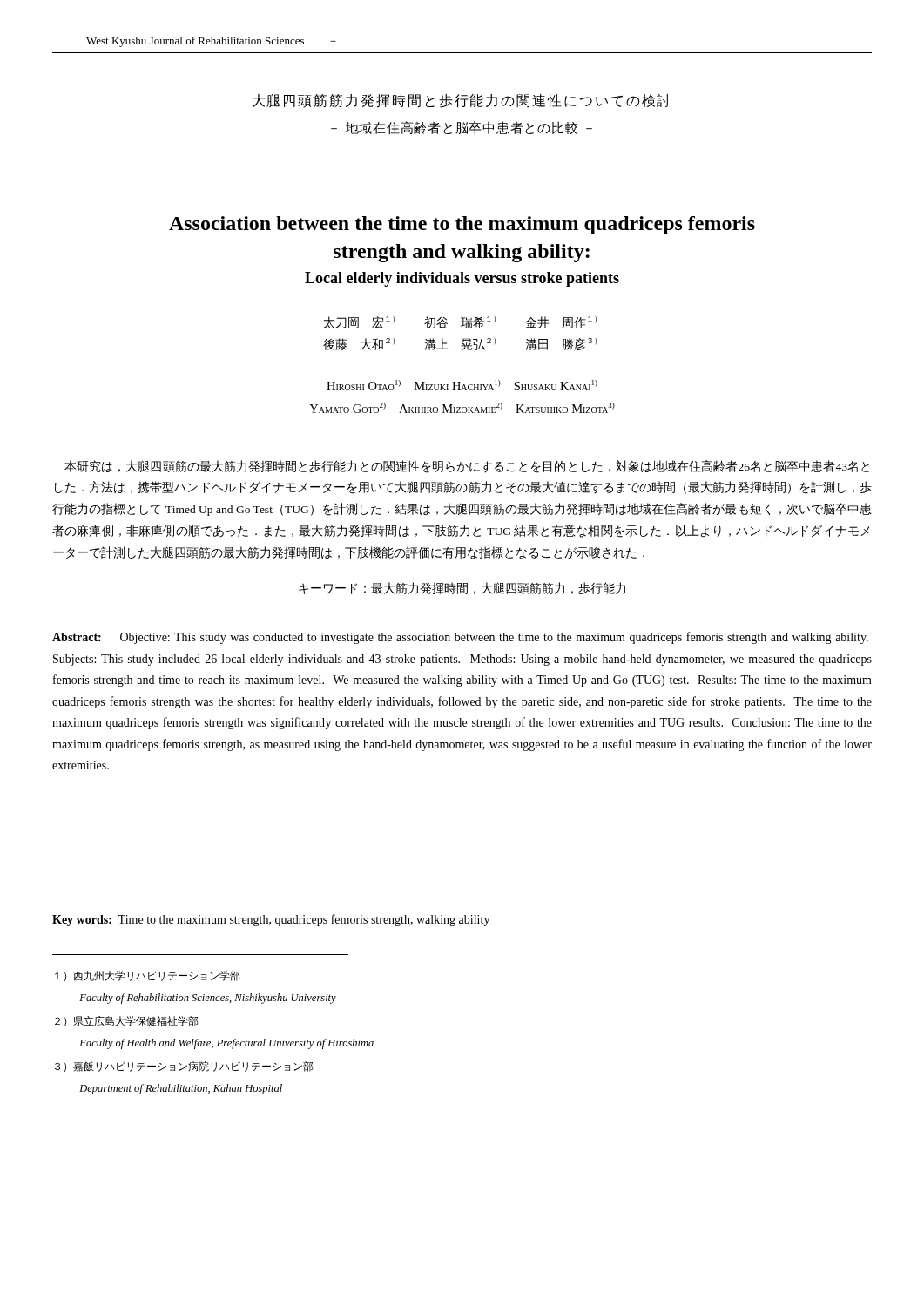Locate the passage starting "本研究は，大腿四頭筋の最大筋力発揮時間と歩行能力との関連性を明らかにすることを目的とした．対象は地域在住高齢者26名と脳卒中患者43名とした．方法は，携帯型ハンドヘルドダイナモメーターを用いて大腿四頭筋の筋力とその最大値に達するまでの時間（最大筋力発揮時間）を計測し，歩行能力の指標として Timed Up and Go Test（TUG）を計測した．結果は，大腿四頭筋の最大筋力発揮時間は地域在住高齢者が最も短く，次いで脳卒中患者の麻痺側，非麻痺側の順であった．また，最大筋力発揮時間は，下肢筋力と"

pos(462,511)
